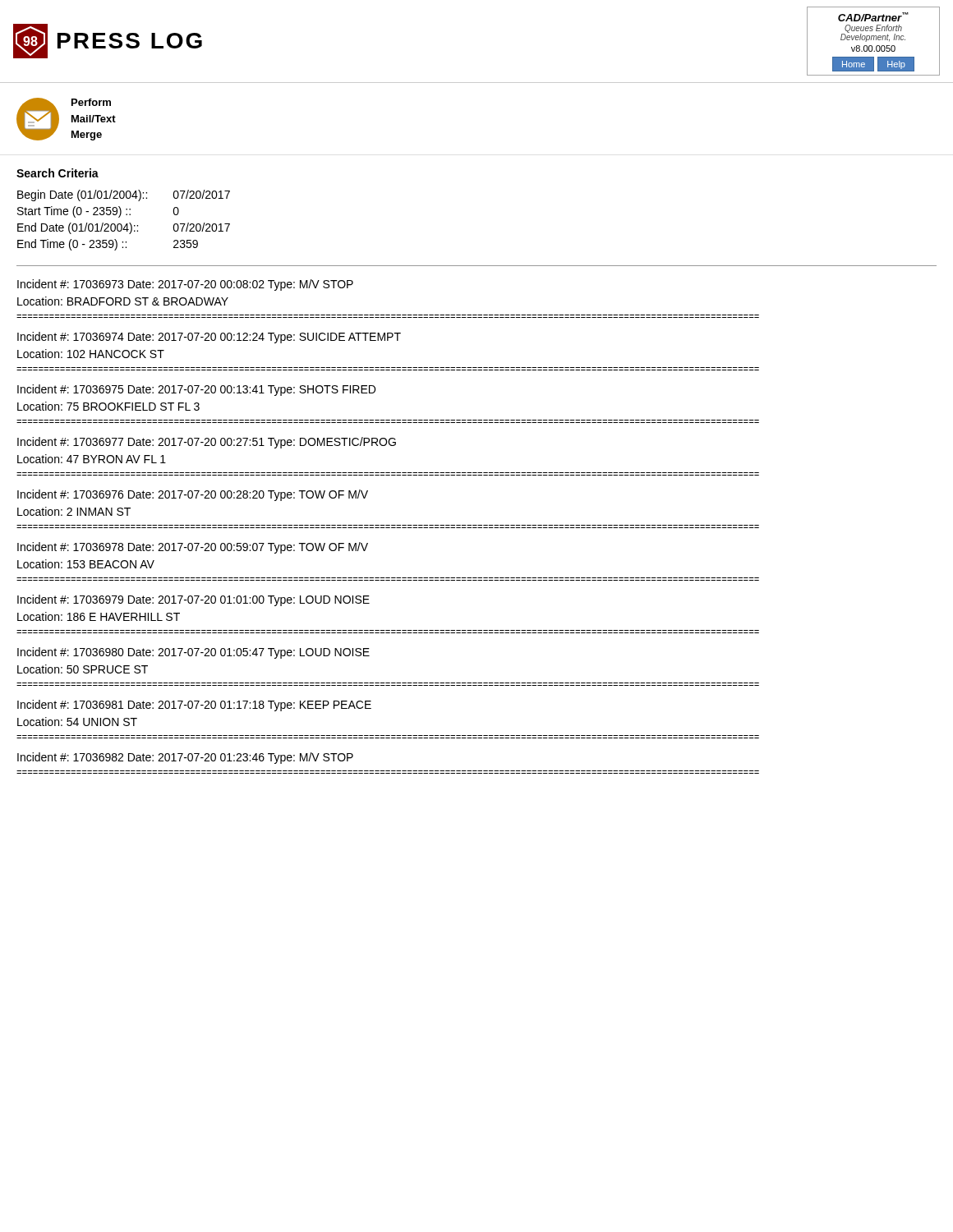Locate the block of text that opens with "Incident #: 17036973 Date: 2017-07-20 00:08:02 Type: M/V"
This screenshot has height=1232, width=953.
point(185,285)
